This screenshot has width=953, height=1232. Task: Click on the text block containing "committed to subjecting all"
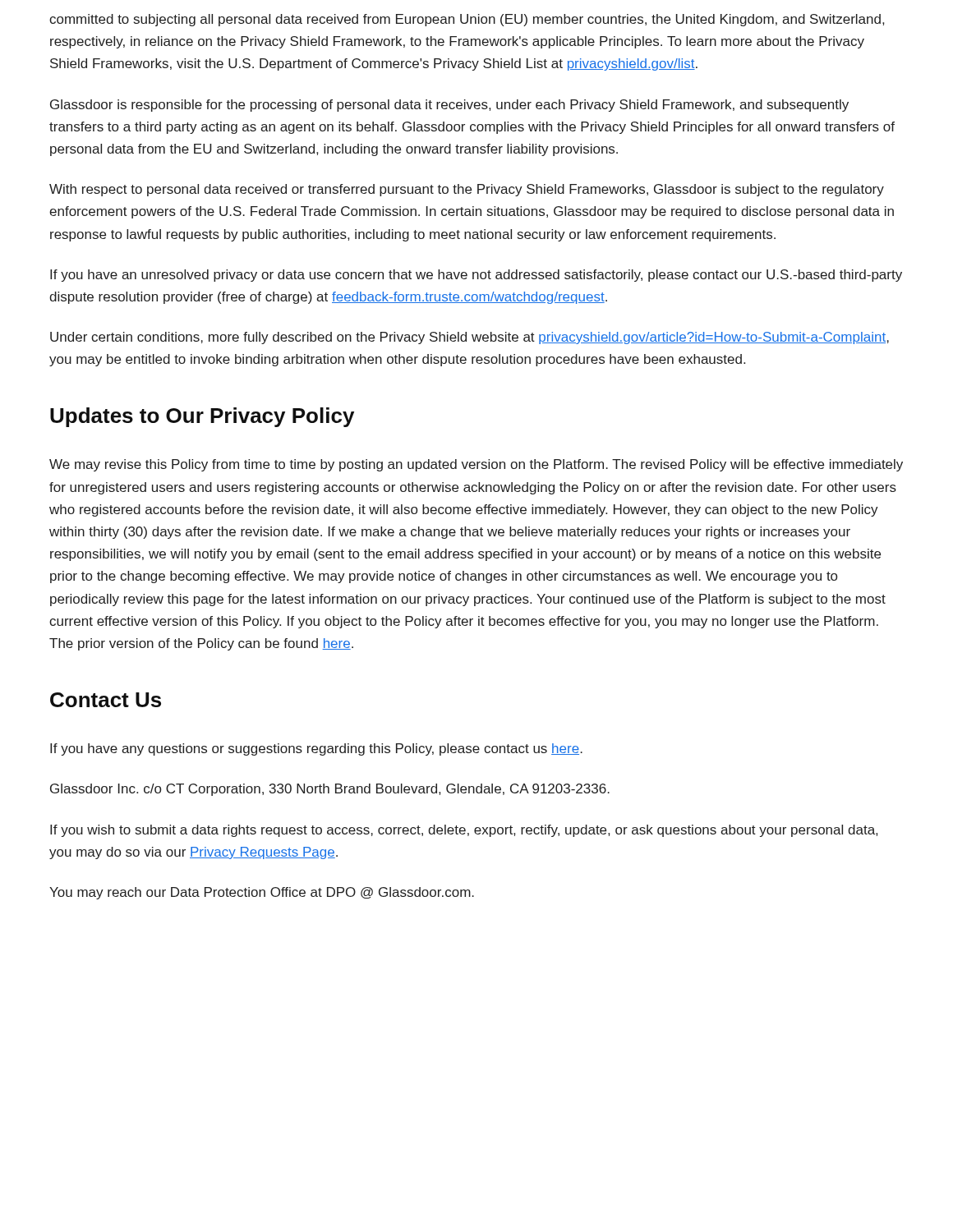point(467,42)
